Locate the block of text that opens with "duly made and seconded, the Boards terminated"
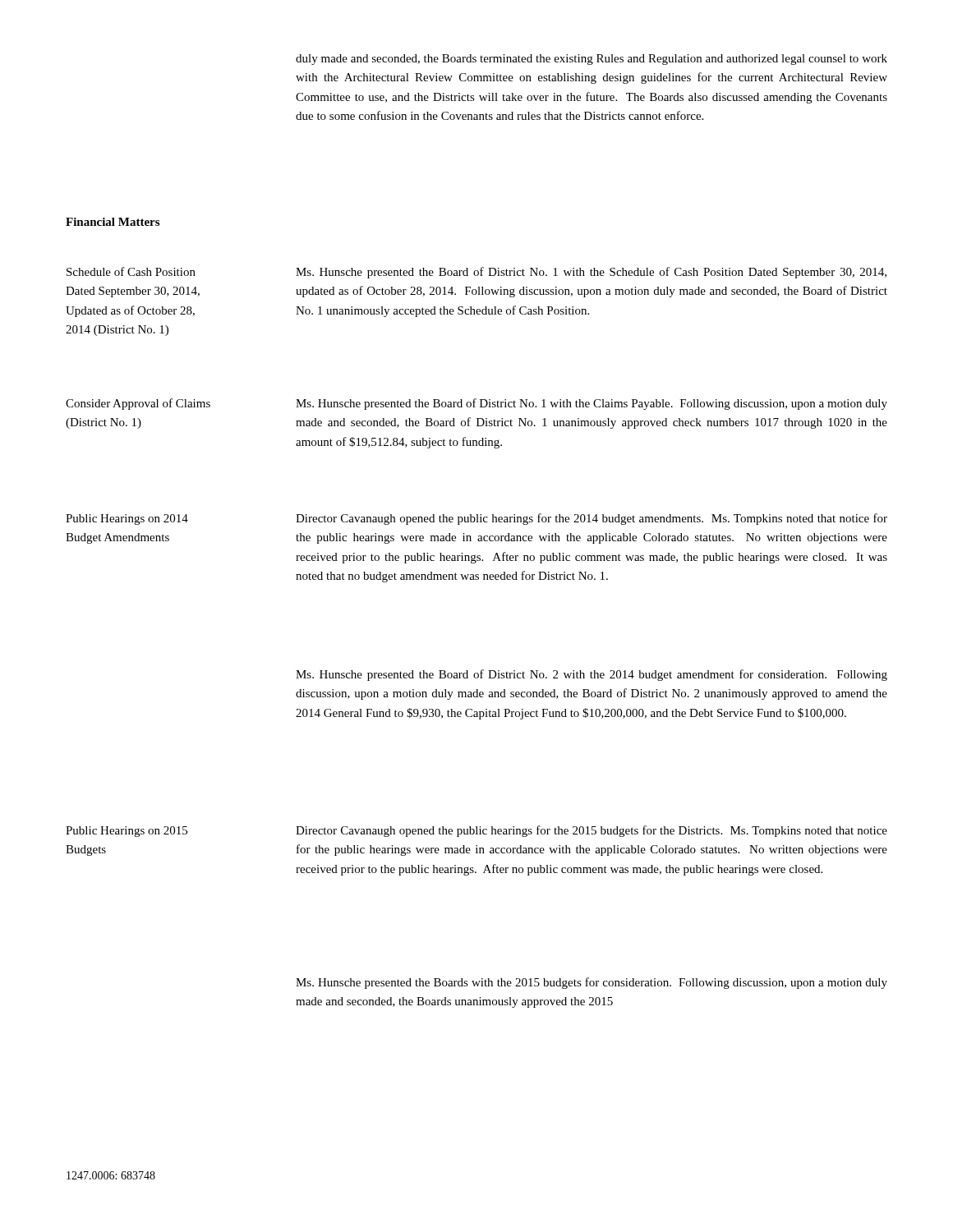 pos(591,87)
